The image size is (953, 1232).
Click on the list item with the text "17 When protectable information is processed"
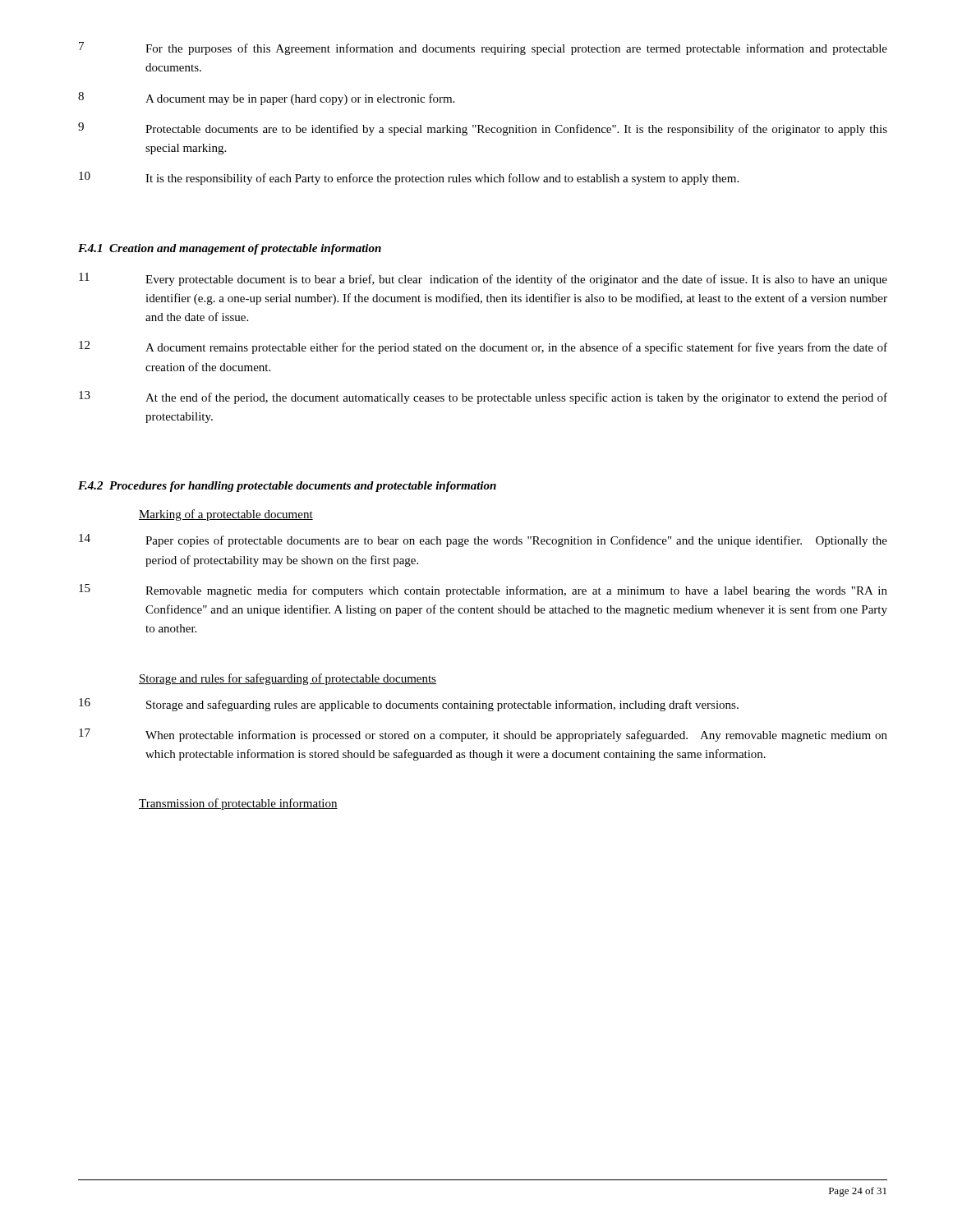tap(483, 745)
